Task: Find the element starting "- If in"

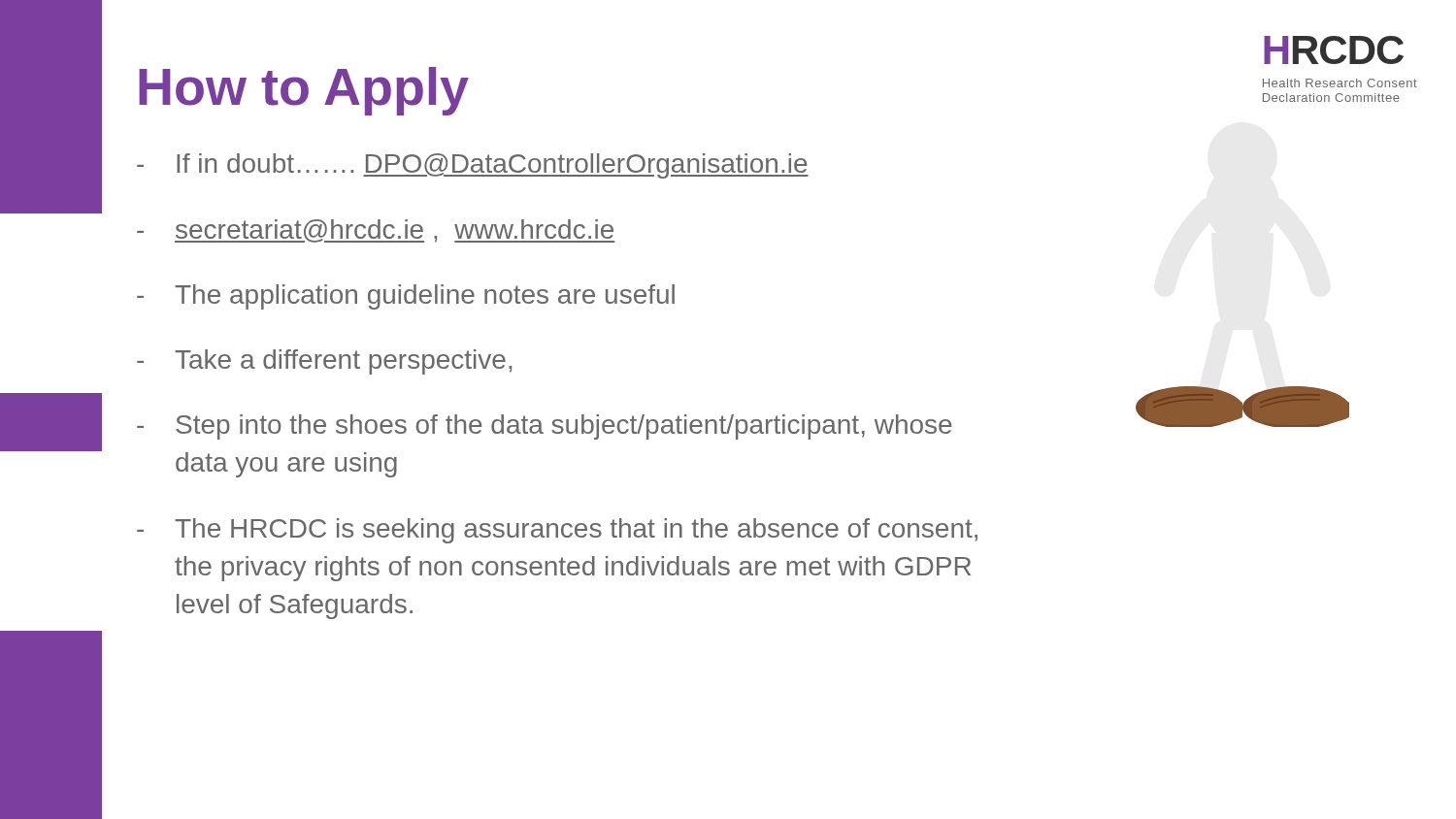Action: 472,164
